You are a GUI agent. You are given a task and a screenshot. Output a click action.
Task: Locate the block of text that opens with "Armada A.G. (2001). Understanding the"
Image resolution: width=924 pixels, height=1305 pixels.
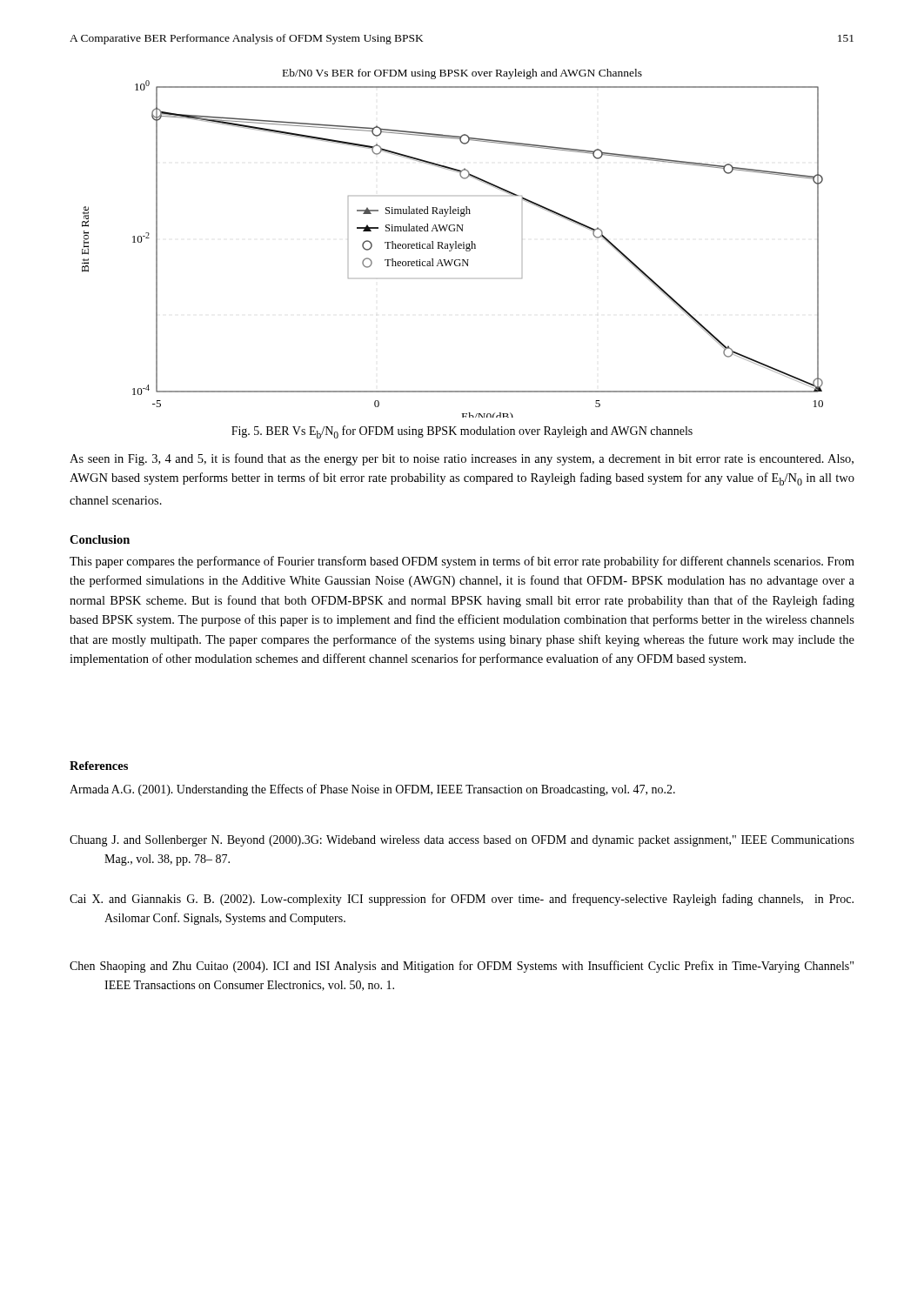pos(373,790)
